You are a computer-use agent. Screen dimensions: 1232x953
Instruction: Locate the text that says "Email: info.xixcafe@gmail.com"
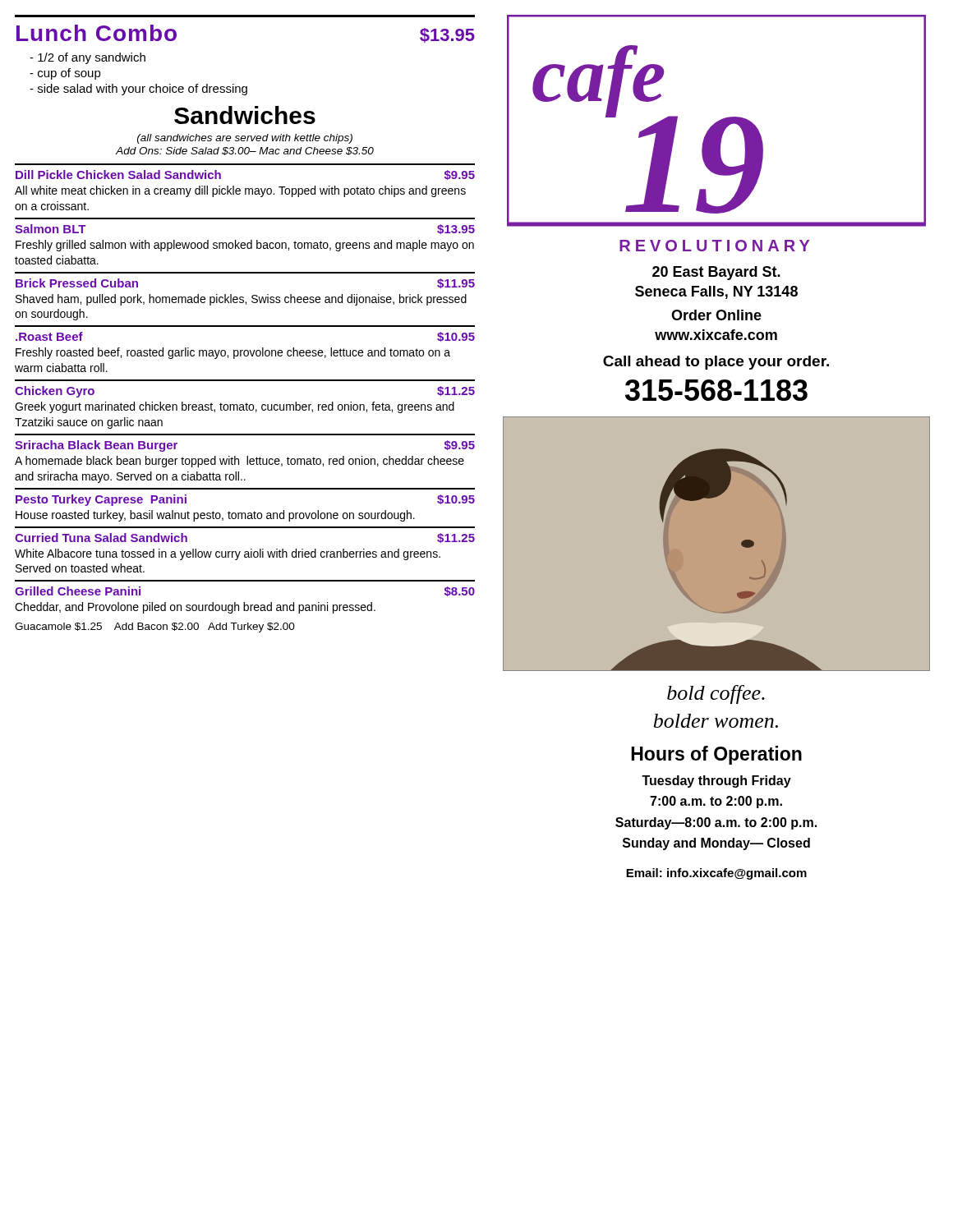point(716,873)
